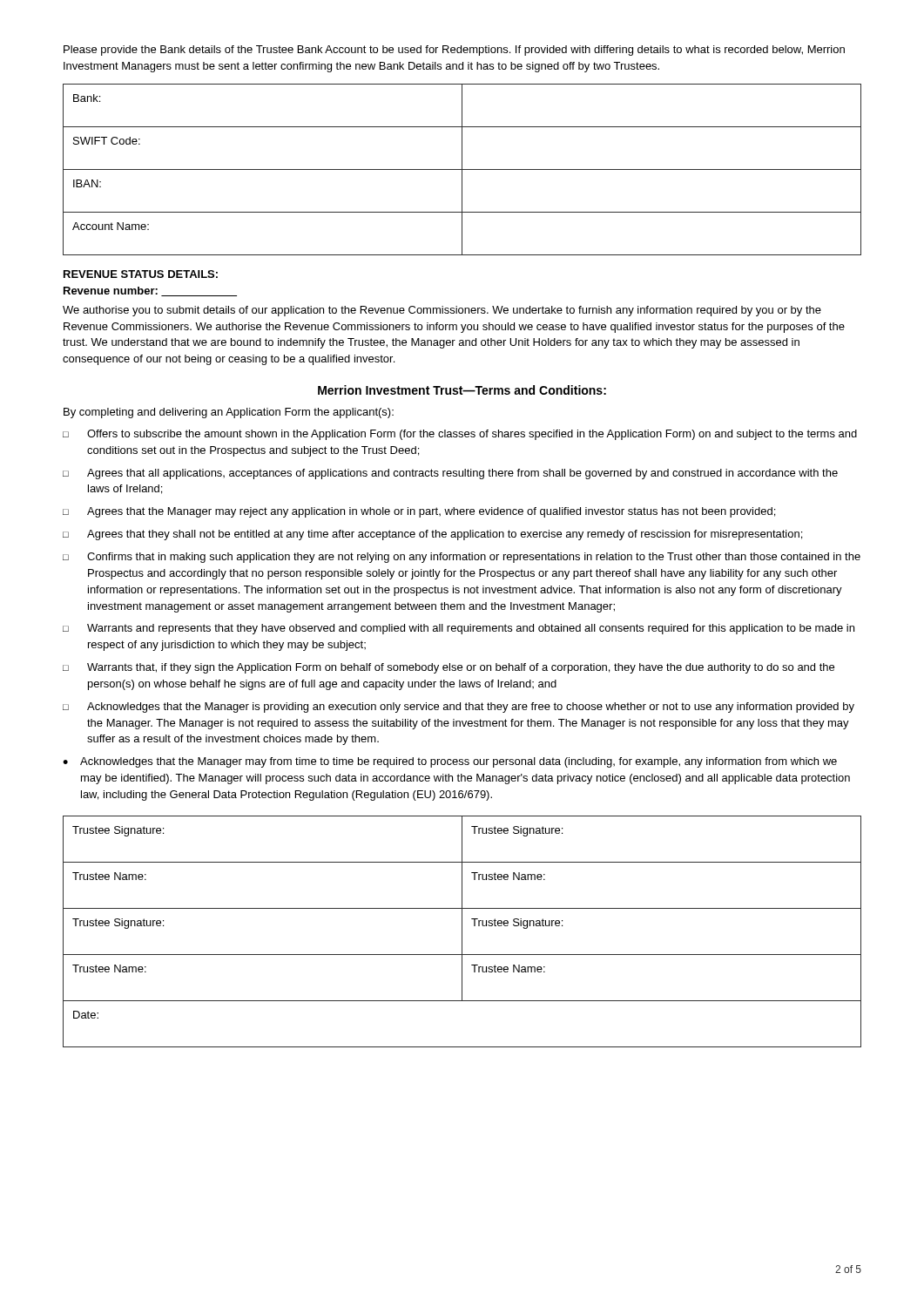Find the block on this page that starts "Please provide the Bank details"

(454, 57)
